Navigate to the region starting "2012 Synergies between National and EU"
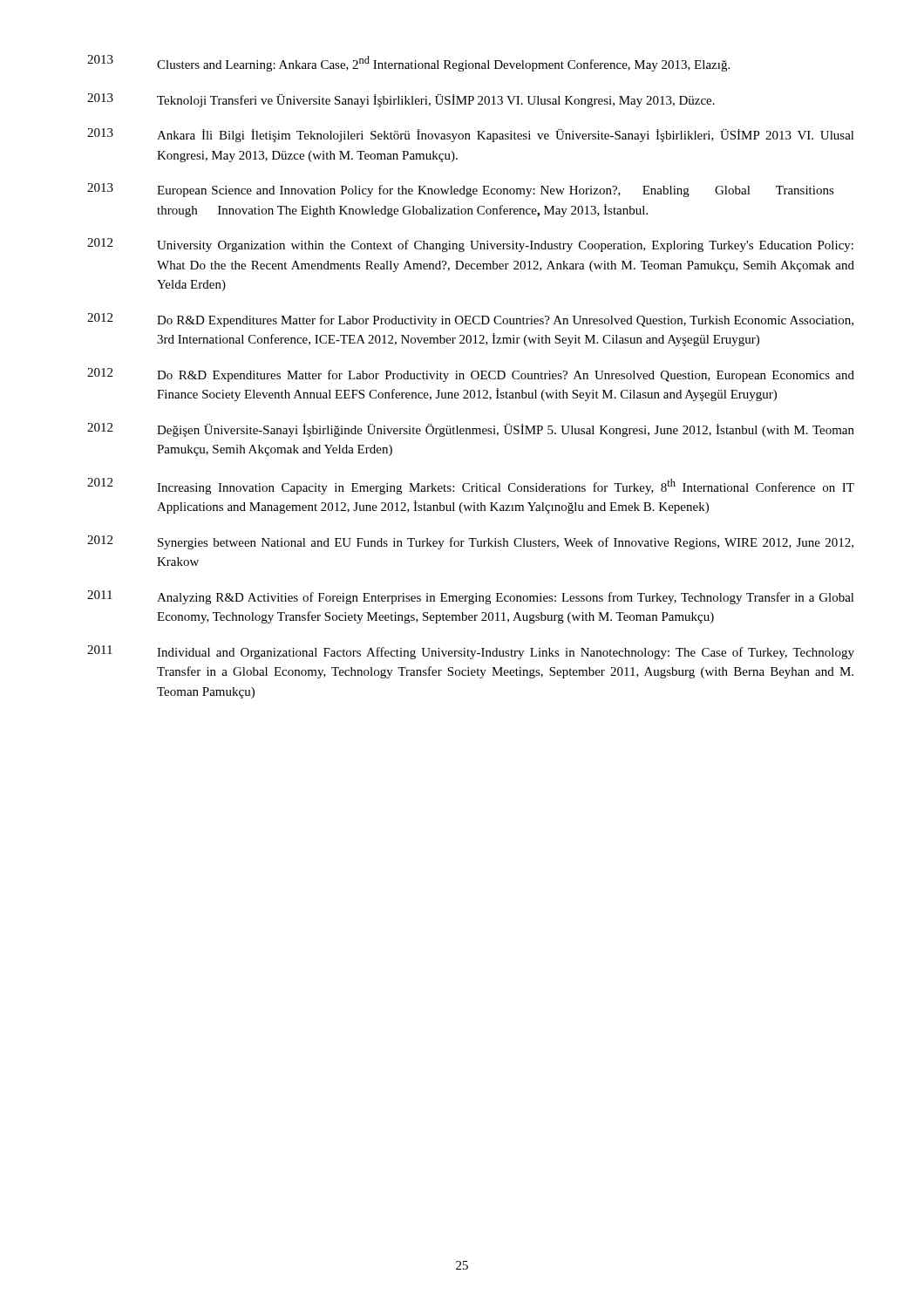924x1308 pixels. pos(471,552)
